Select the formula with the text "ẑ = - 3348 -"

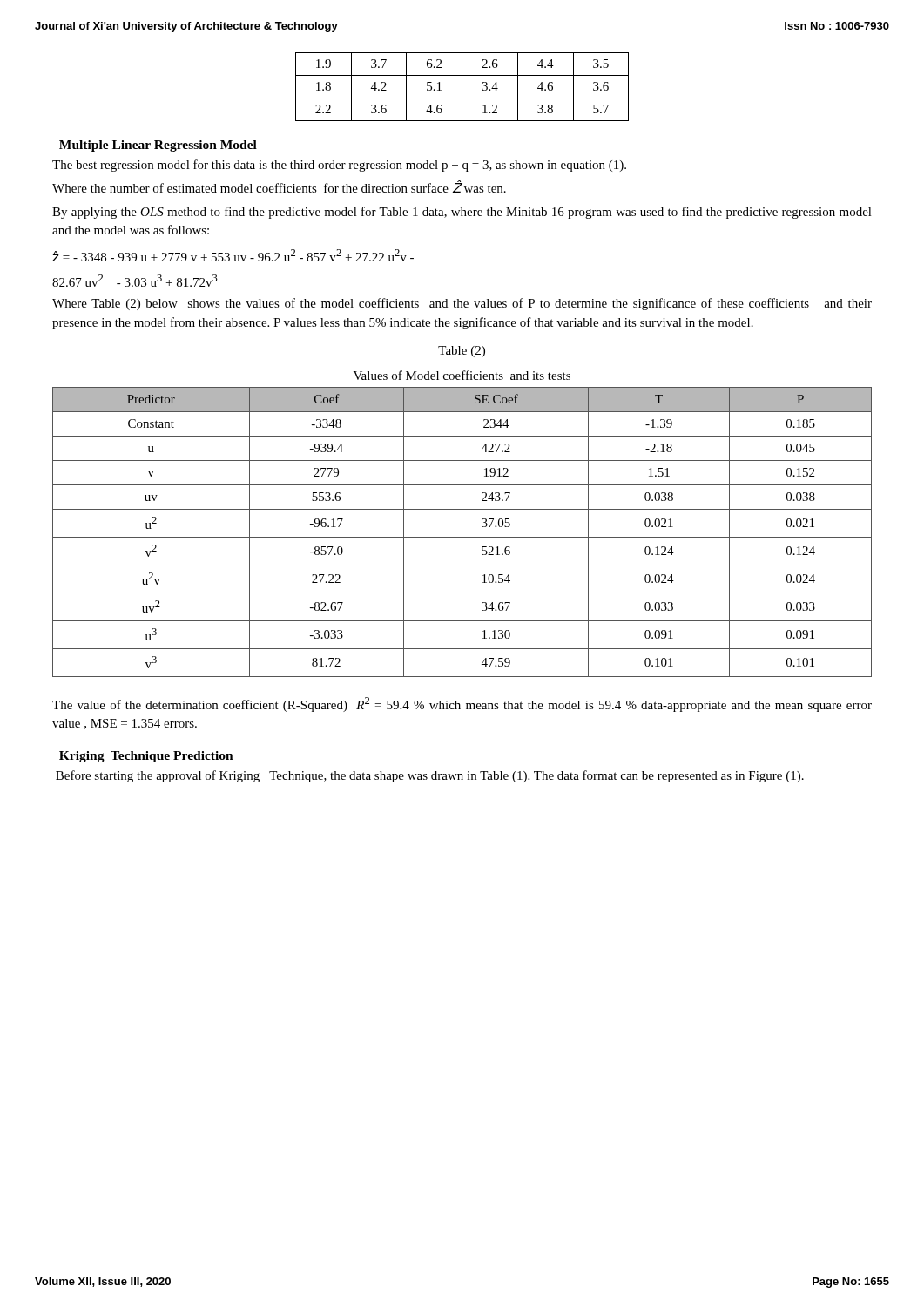pyautogui.click(x=233, y=255)
